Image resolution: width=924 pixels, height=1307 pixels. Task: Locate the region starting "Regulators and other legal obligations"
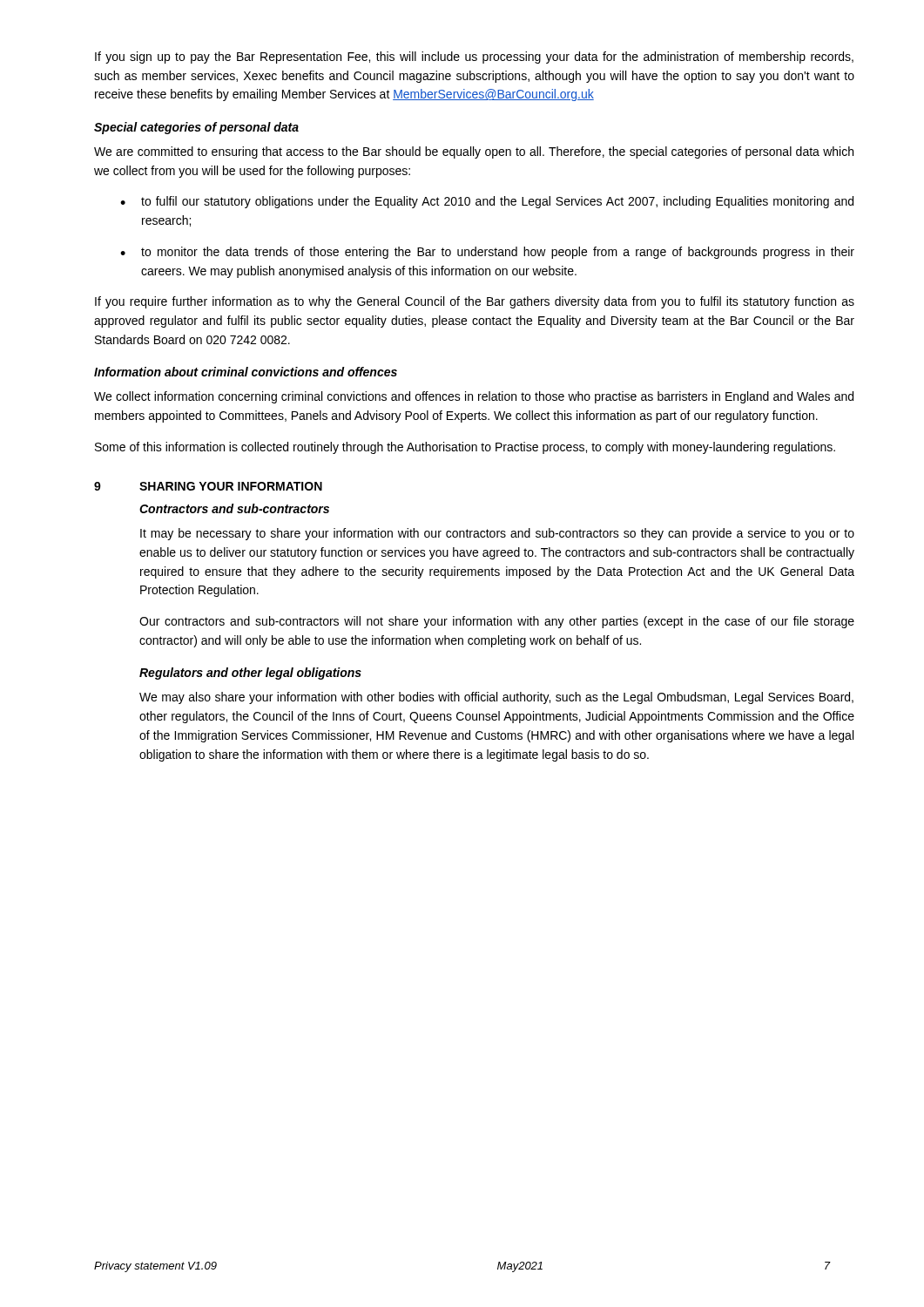(x=250, y=673)
